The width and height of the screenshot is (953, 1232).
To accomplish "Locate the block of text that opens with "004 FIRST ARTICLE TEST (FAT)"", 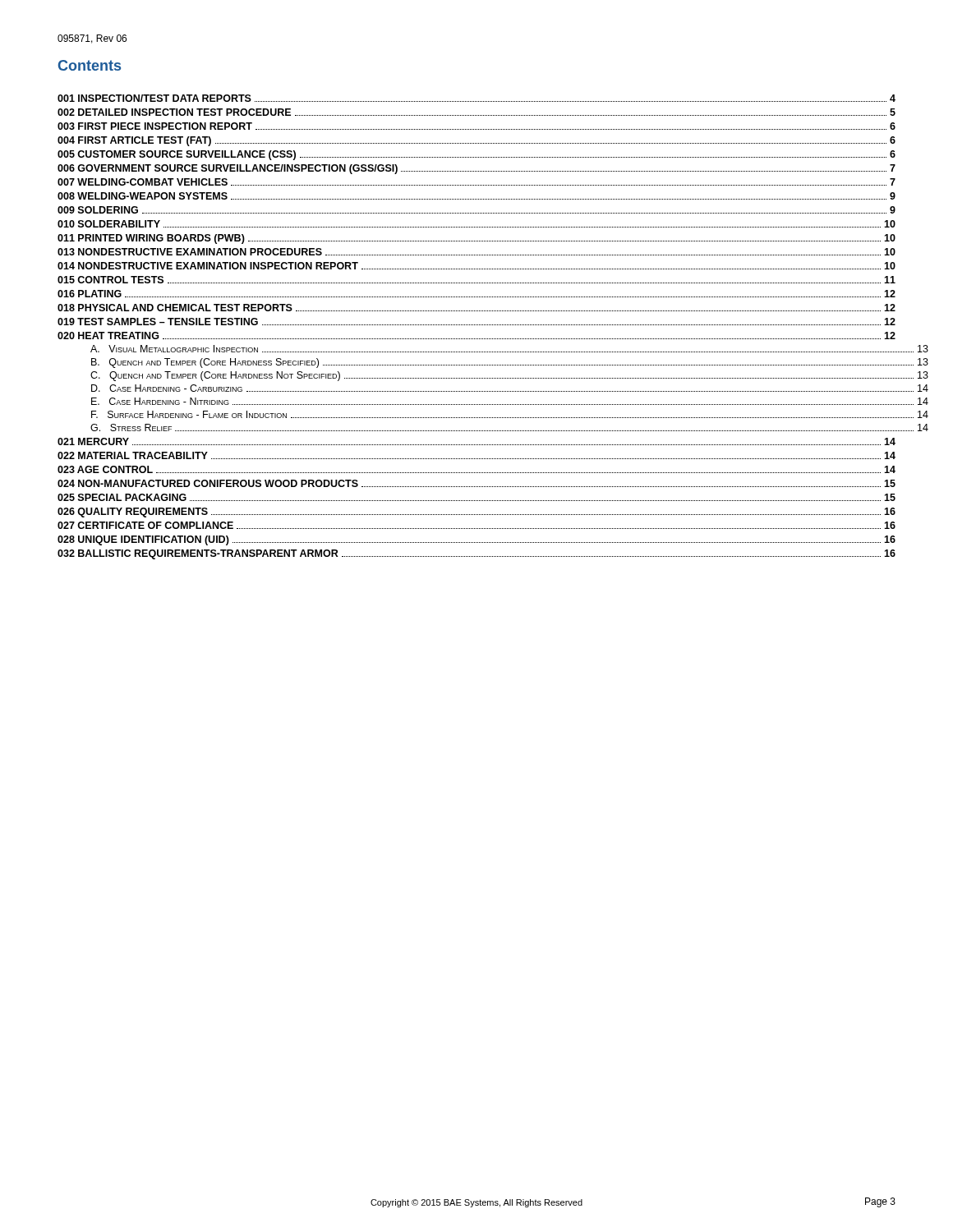I will point(476,140).
